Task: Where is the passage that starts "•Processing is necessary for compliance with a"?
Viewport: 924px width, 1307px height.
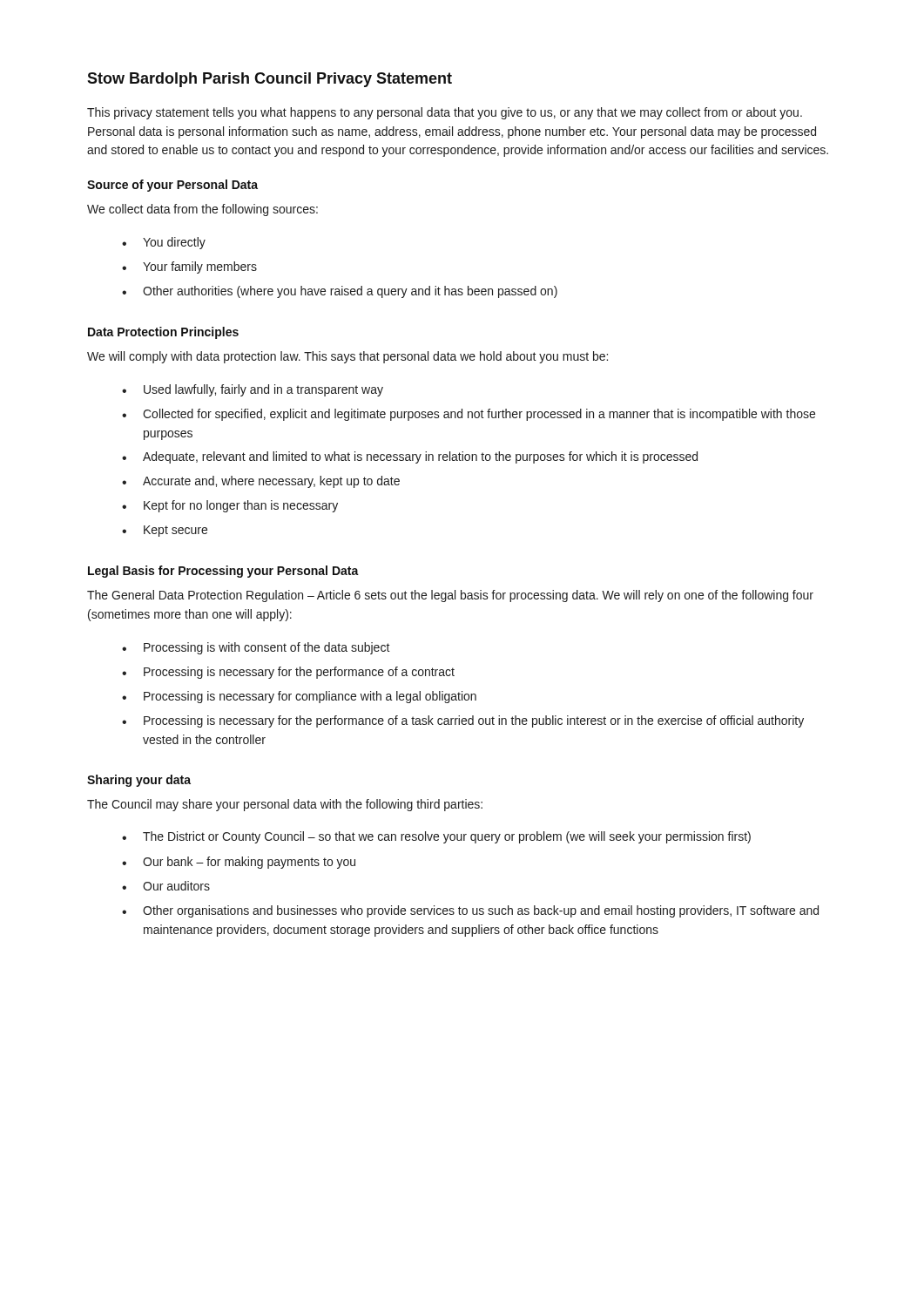Action: pyautogui.click(x=479, y=698)
